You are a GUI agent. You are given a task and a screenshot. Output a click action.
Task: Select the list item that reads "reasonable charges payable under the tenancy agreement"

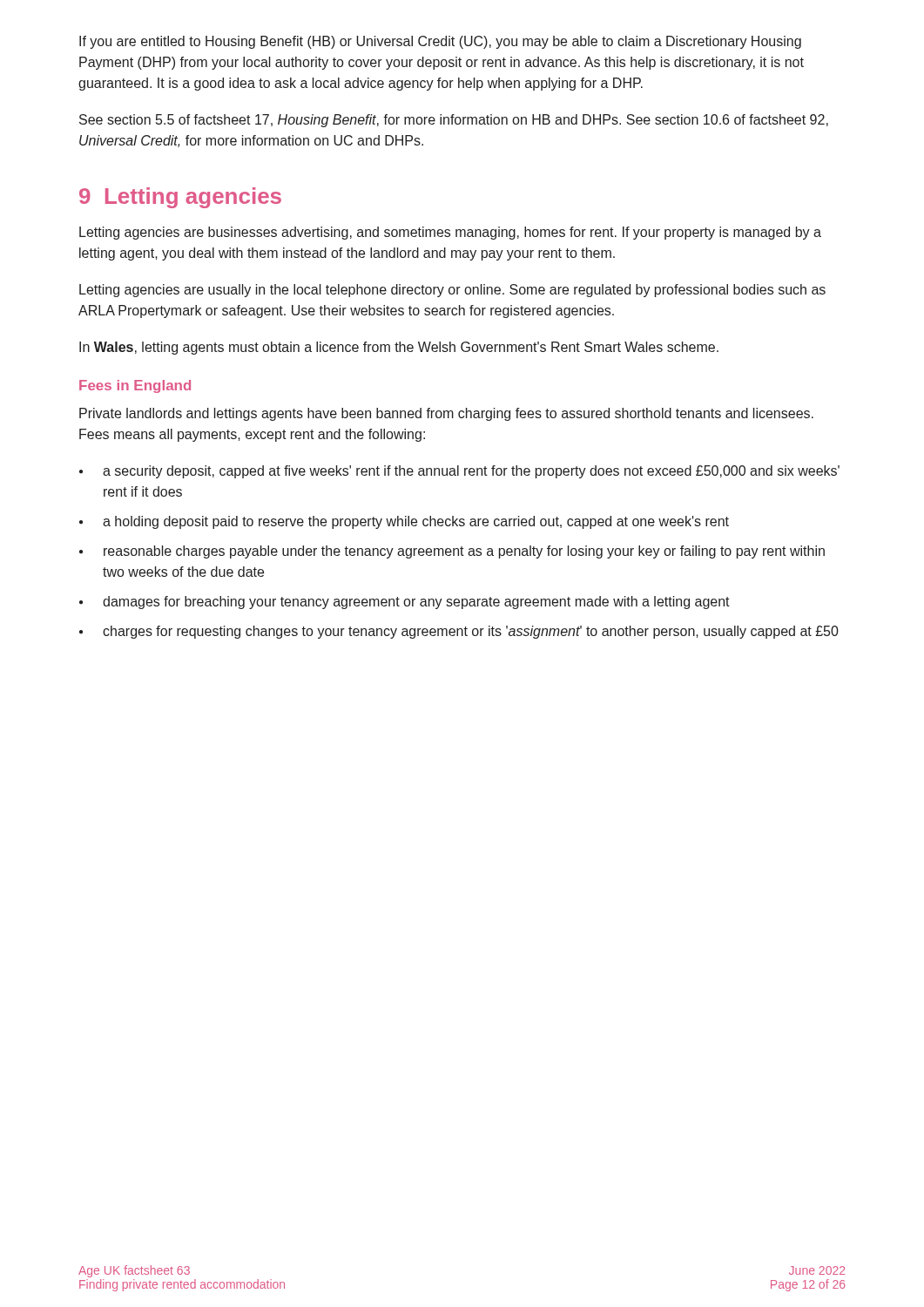coord(464,562)
